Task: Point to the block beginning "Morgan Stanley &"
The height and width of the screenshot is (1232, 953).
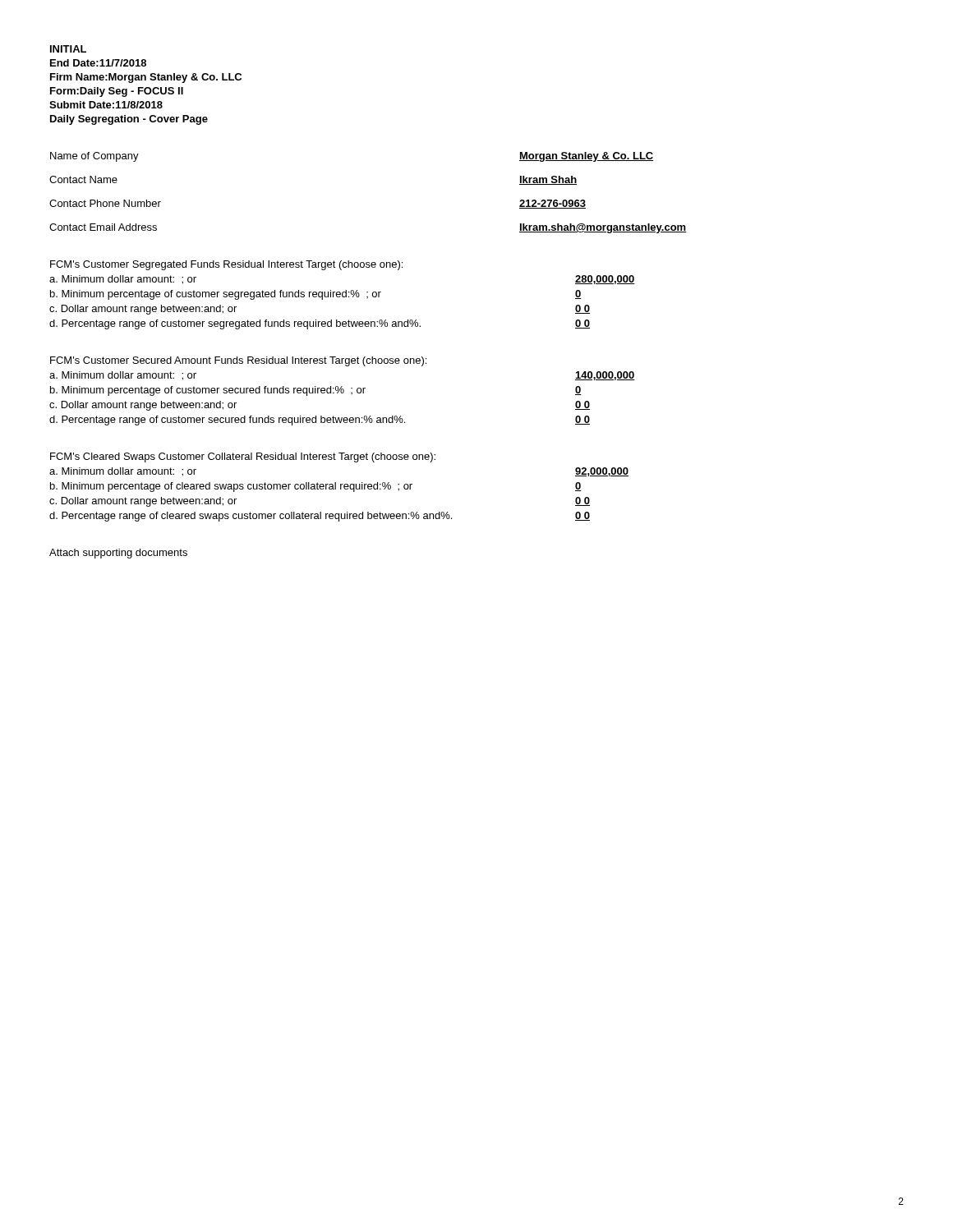Action: click(586, 156)
